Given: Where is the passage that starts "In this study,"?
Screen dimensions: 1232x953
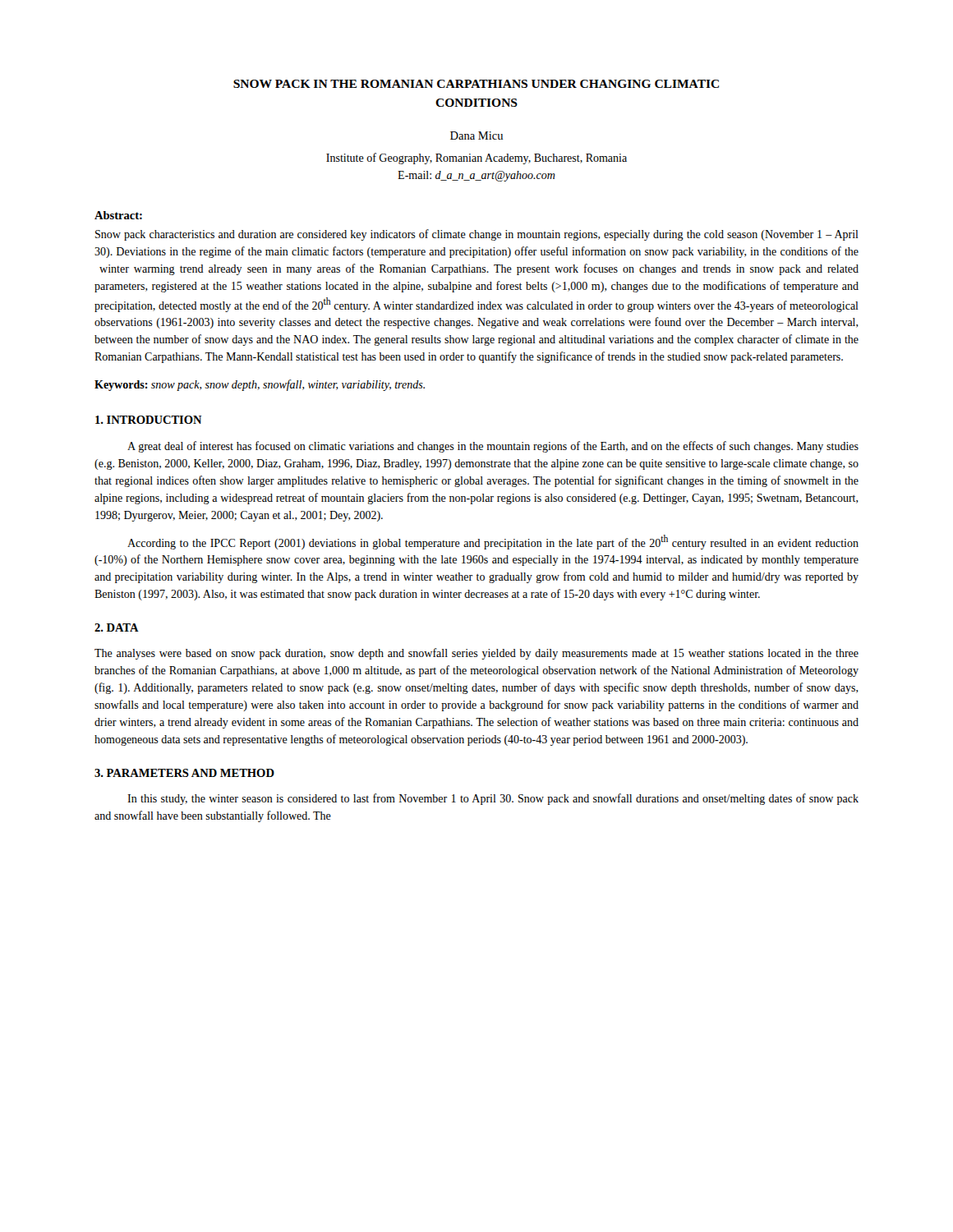Looking at the screenshot, I should (x=476, y=808).
